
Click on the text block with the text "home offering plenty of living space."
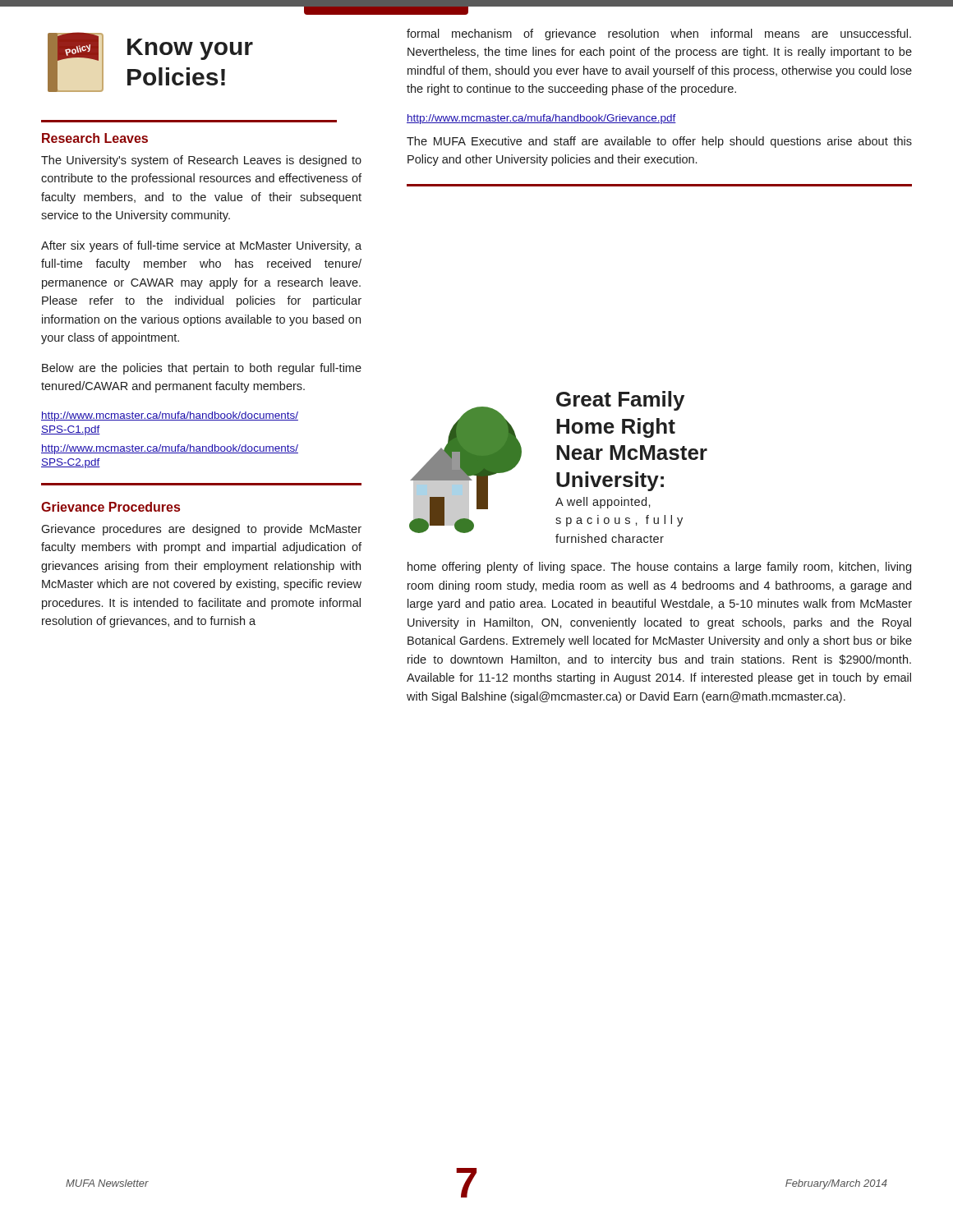click(659, 632)
